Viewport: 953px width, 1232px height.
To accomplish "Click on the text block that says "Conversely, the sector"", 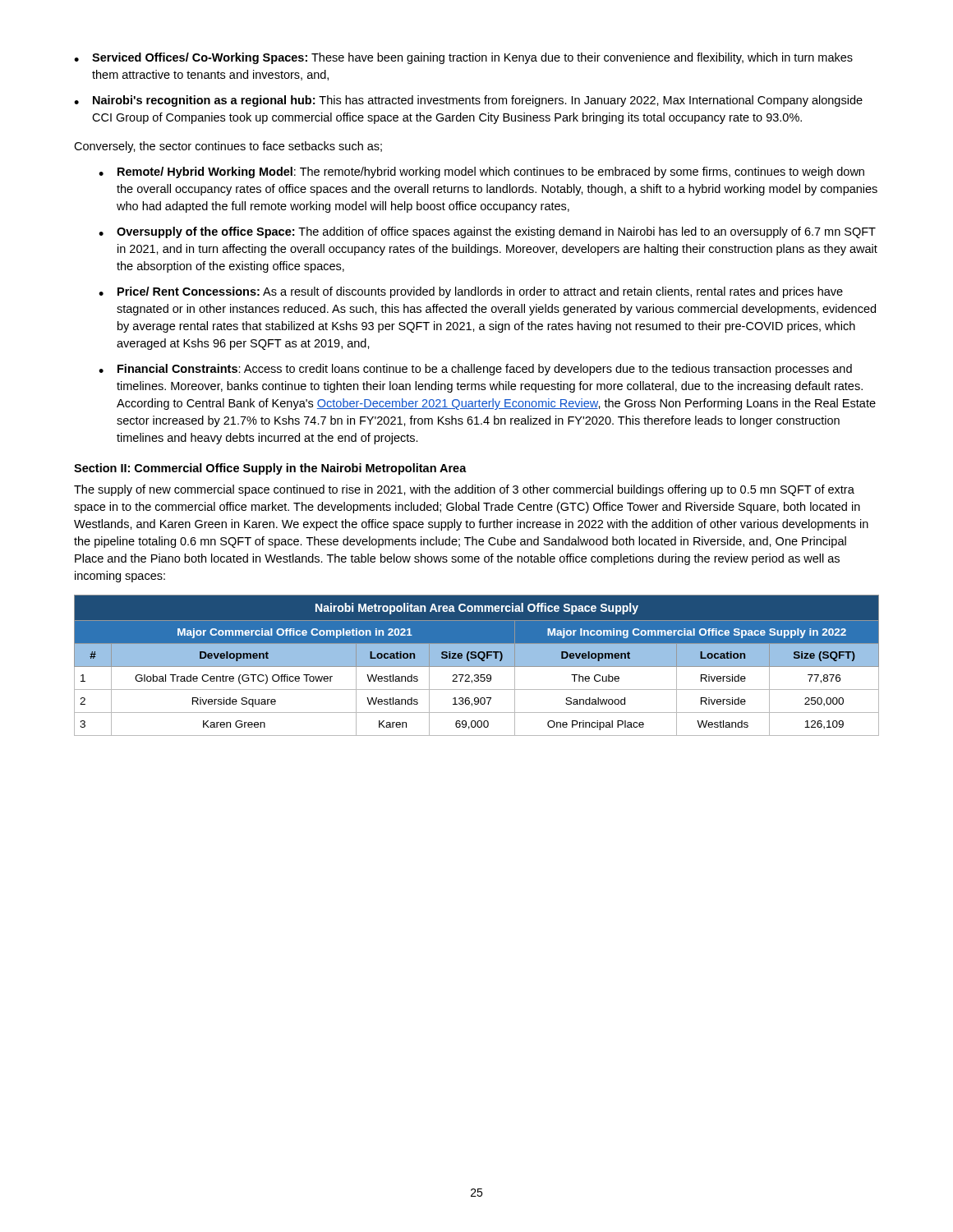I will (x=228, y=146).
